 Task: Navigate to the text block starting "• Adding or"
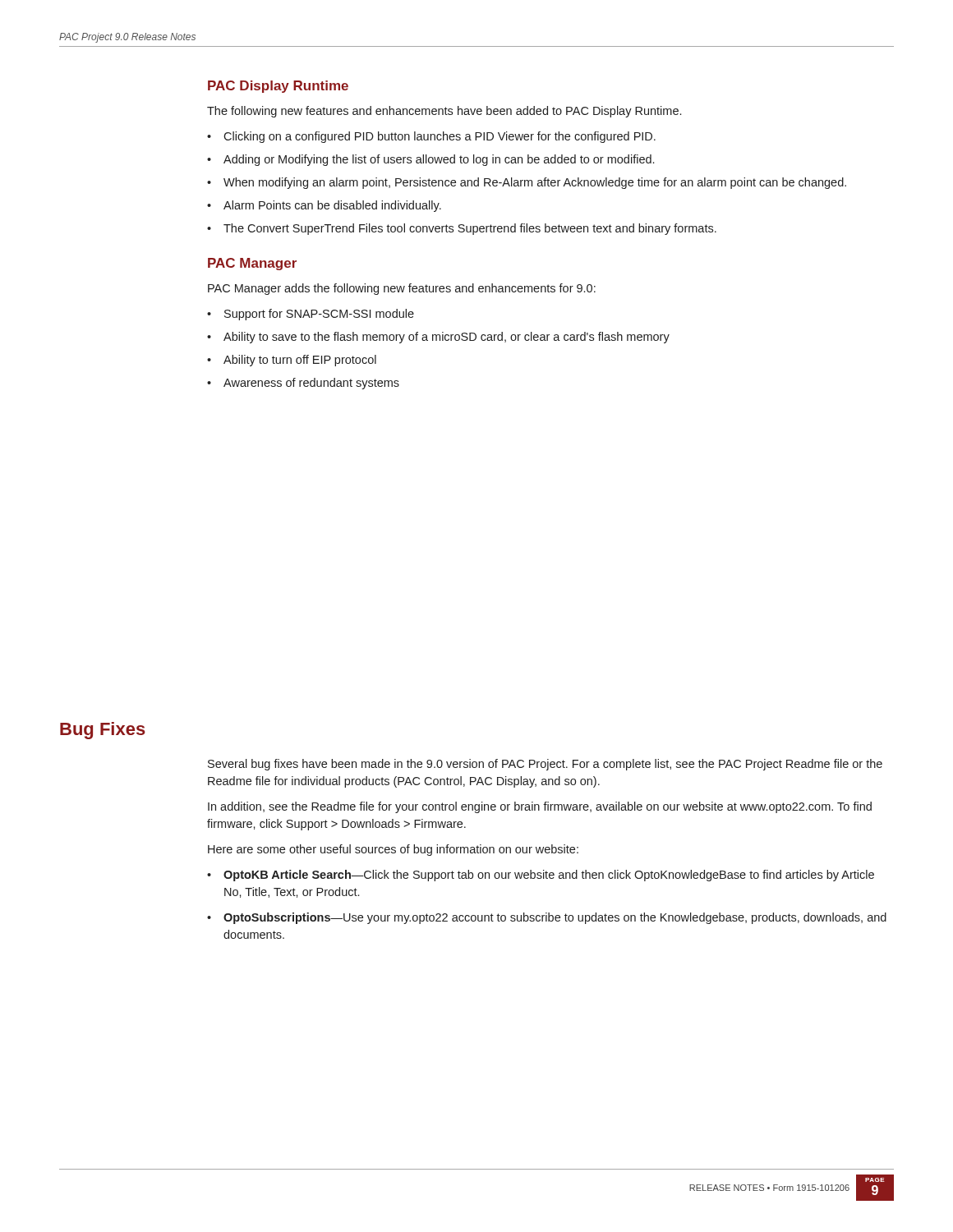pos(431,160)
